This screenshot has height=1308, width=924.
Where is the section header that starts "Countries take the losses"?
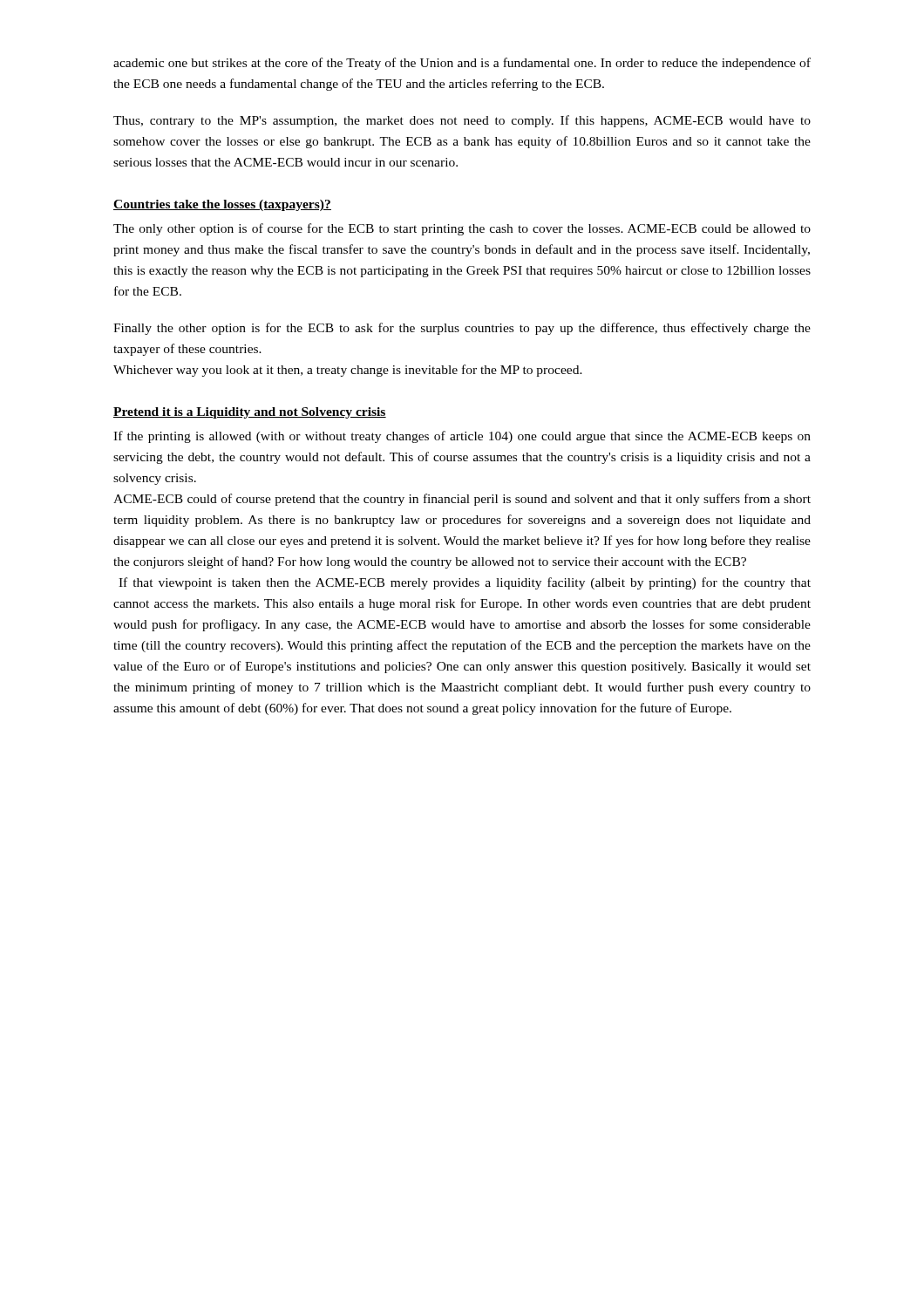click(222, 204)
